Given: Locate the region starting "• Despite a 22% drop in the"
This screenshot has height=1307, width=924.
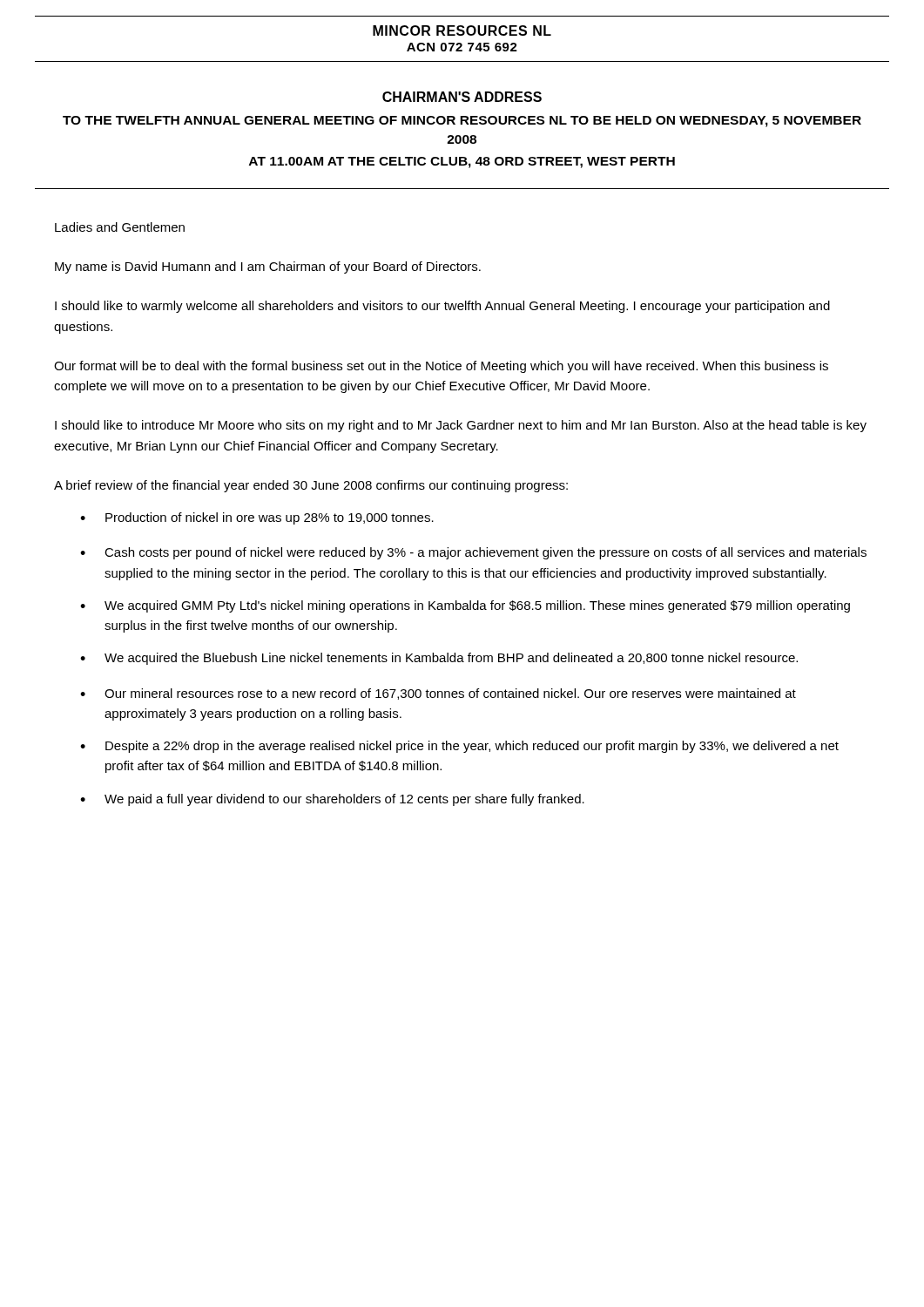Looking at the screenshot, I should pyautogui.click(x=462, y=756).
